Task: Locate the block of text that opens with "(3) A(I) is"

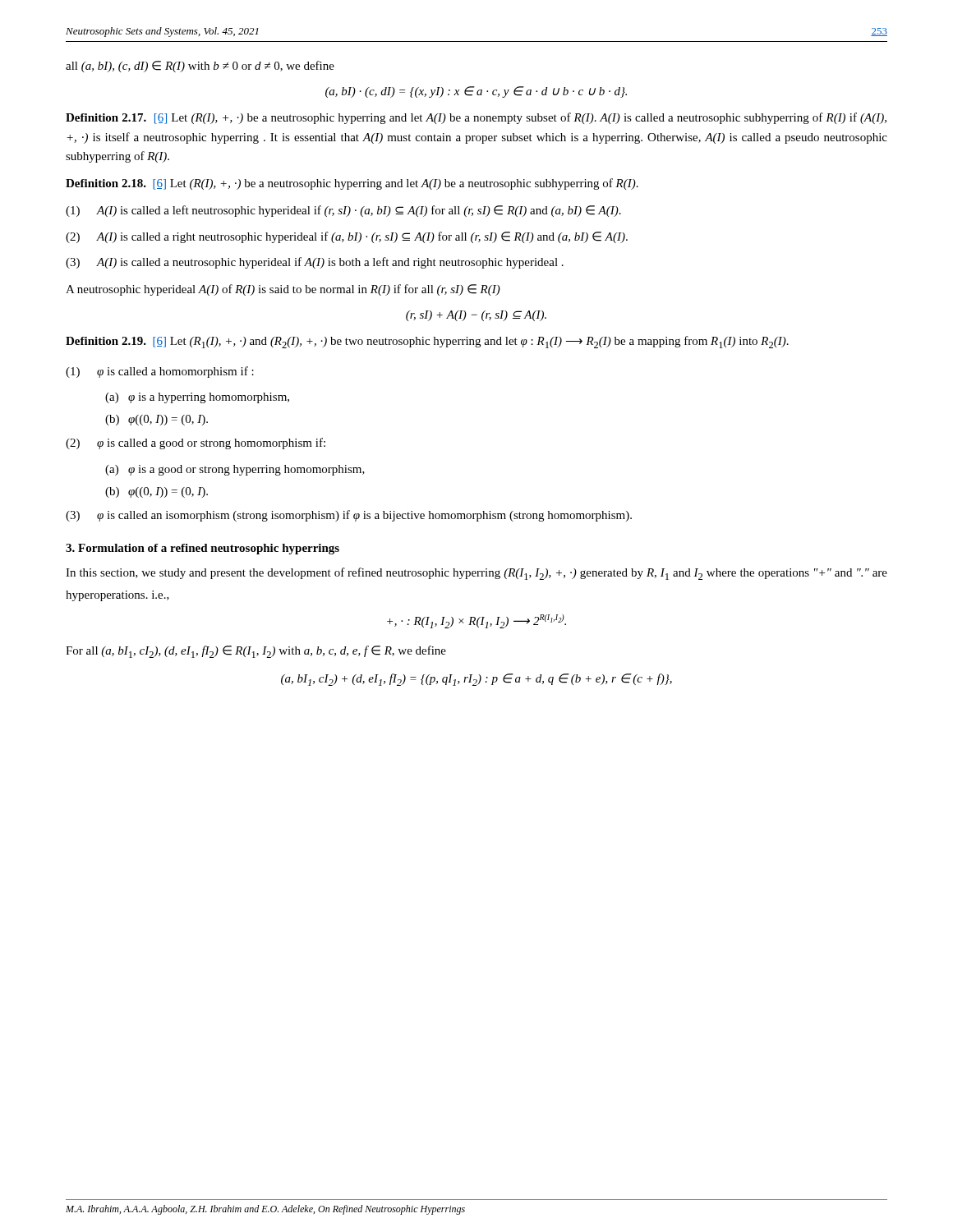Action: 476,262
